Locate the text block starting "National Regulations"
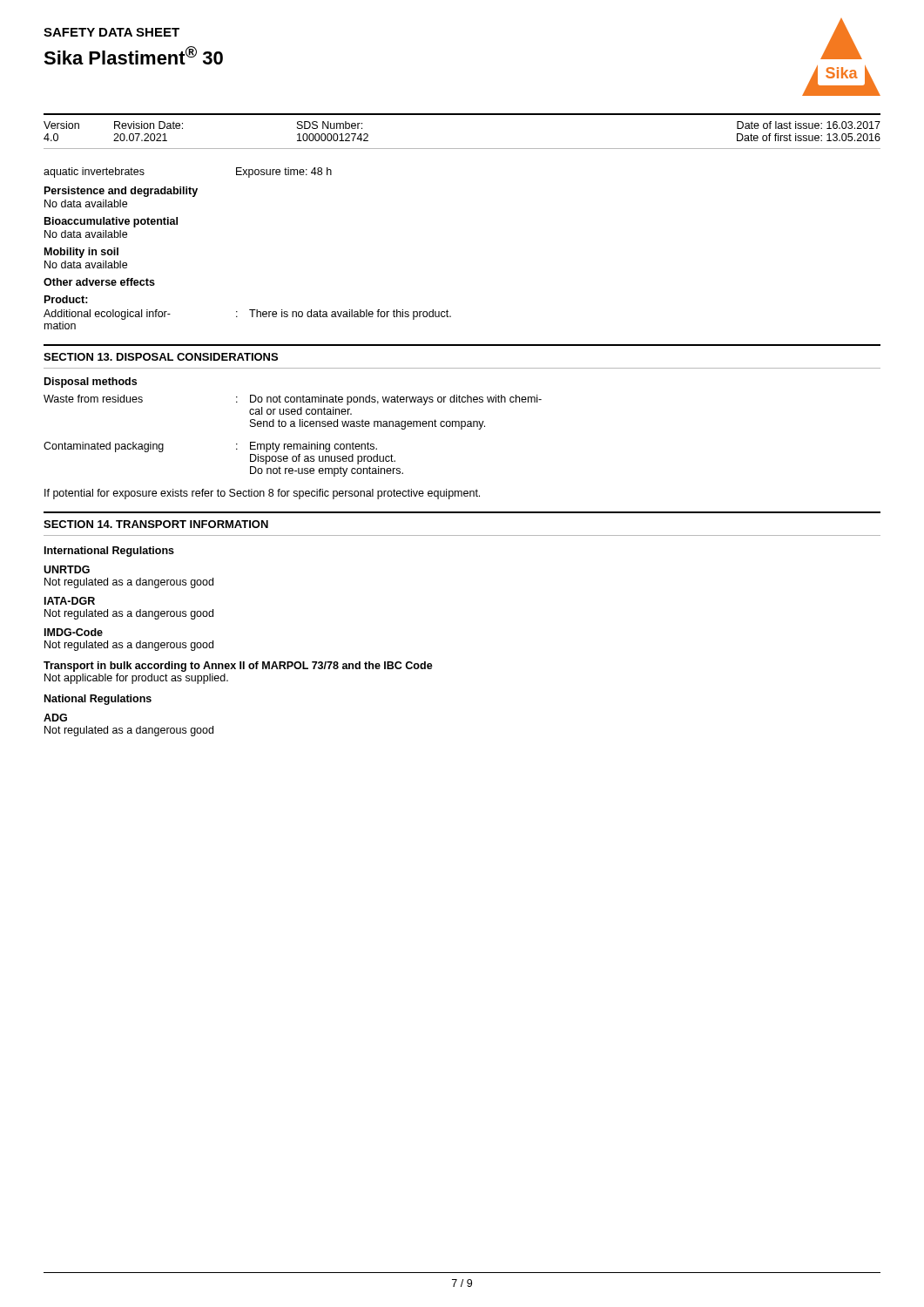The height and width of the screenshot is (1307, 924). click(98, 699)
